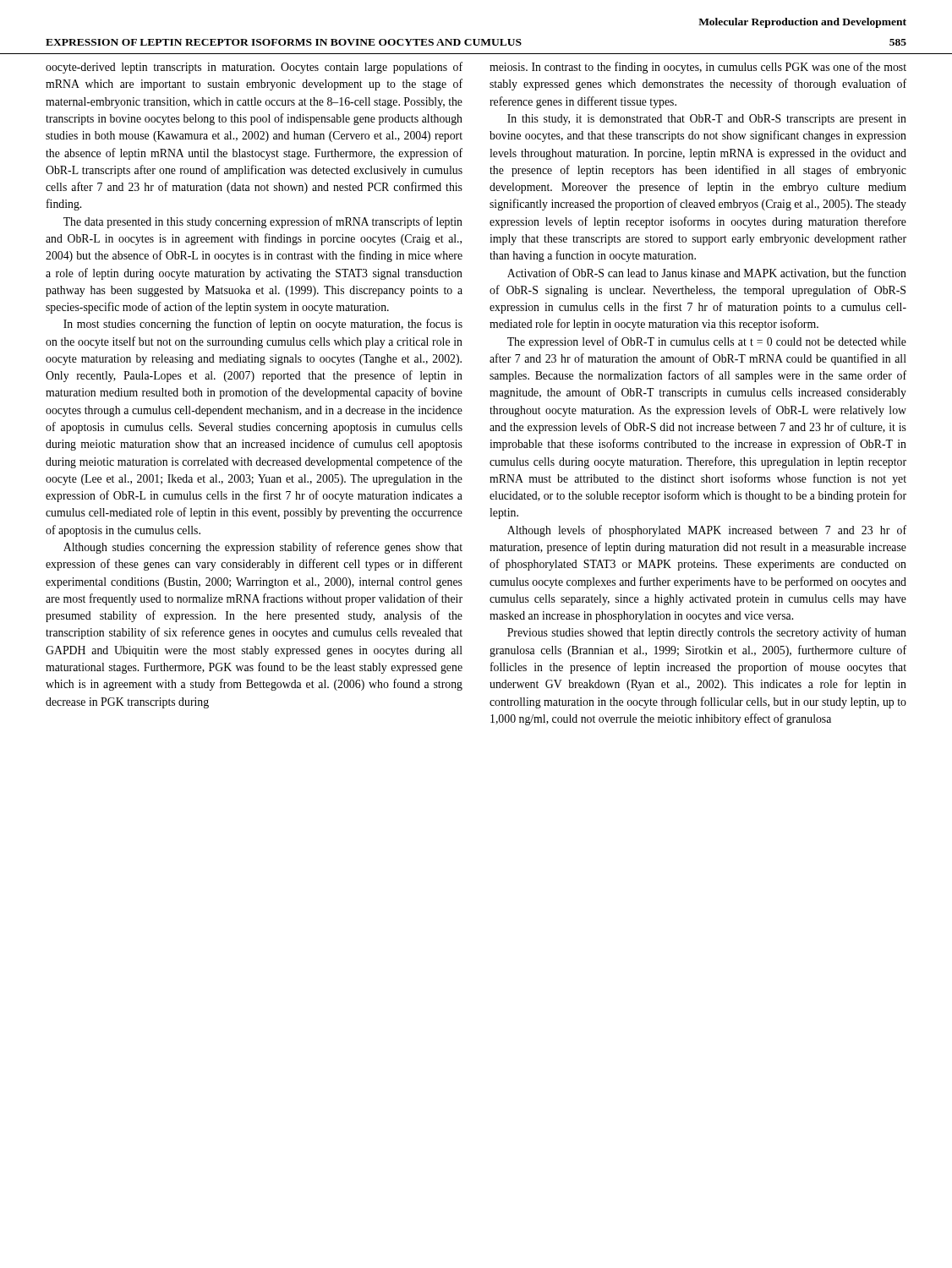952x1268 pixels.
Task: Locate the text block starting "oocyte-derived leptin transcripts in maturation. Oocytes contain"
Action: tap(254, 136)
